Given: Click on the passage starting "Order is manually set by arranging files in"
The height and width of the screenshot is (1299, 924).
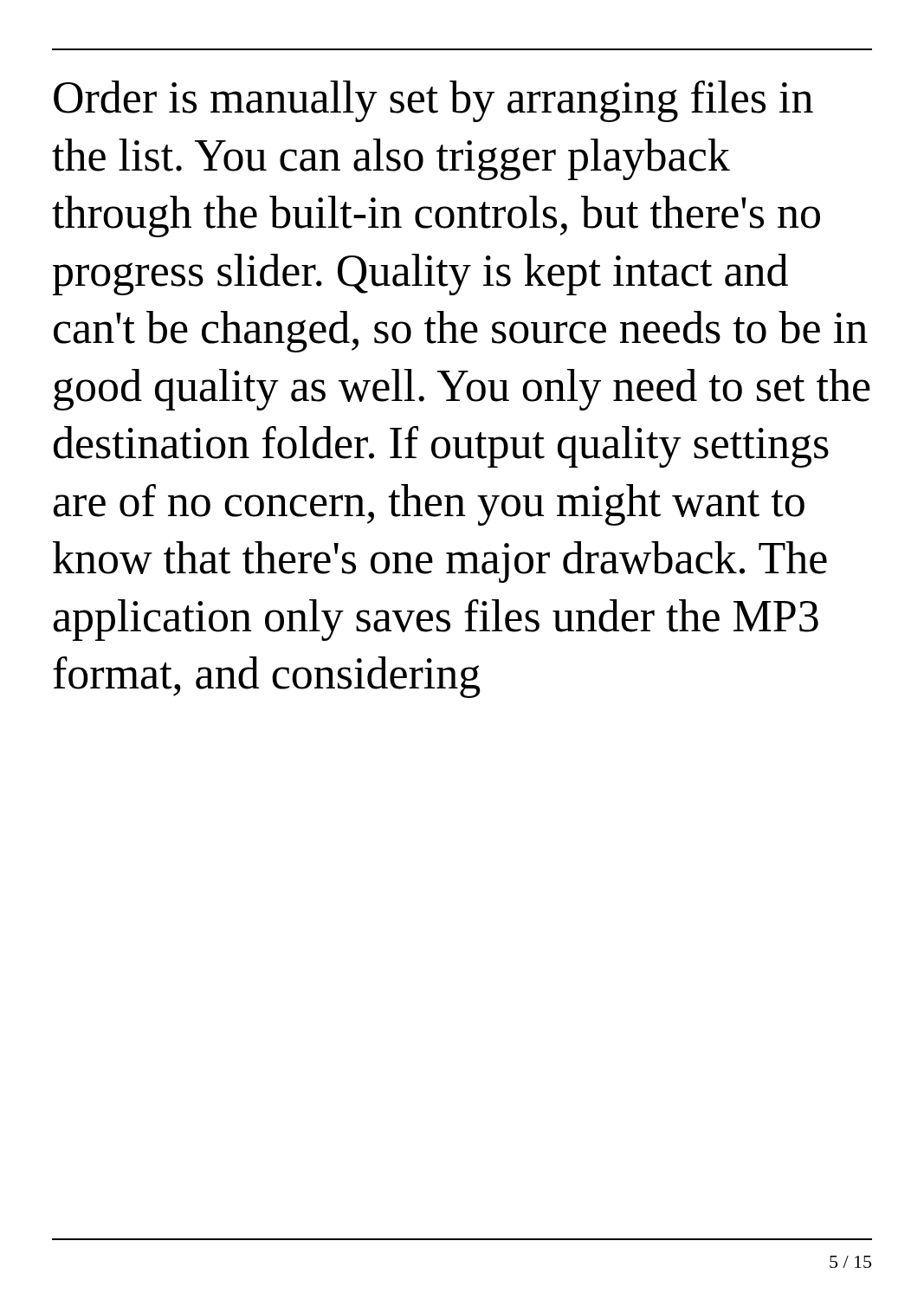Looking at the screenshot, I should (x=462, y=386).
